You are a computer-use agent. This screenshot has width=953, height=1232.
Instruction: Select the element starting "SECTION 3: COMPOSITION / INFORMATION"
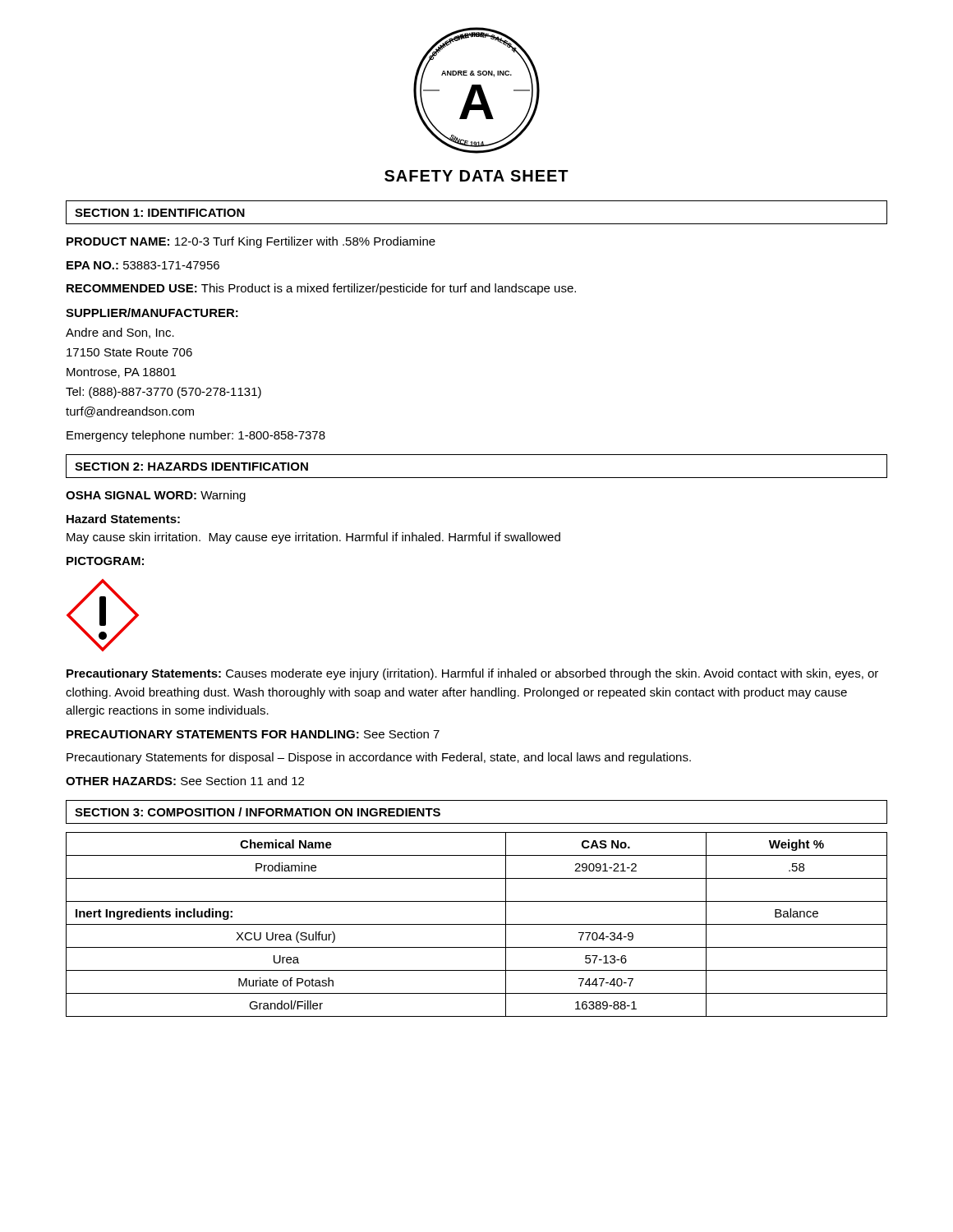click(x=258, y=812)
